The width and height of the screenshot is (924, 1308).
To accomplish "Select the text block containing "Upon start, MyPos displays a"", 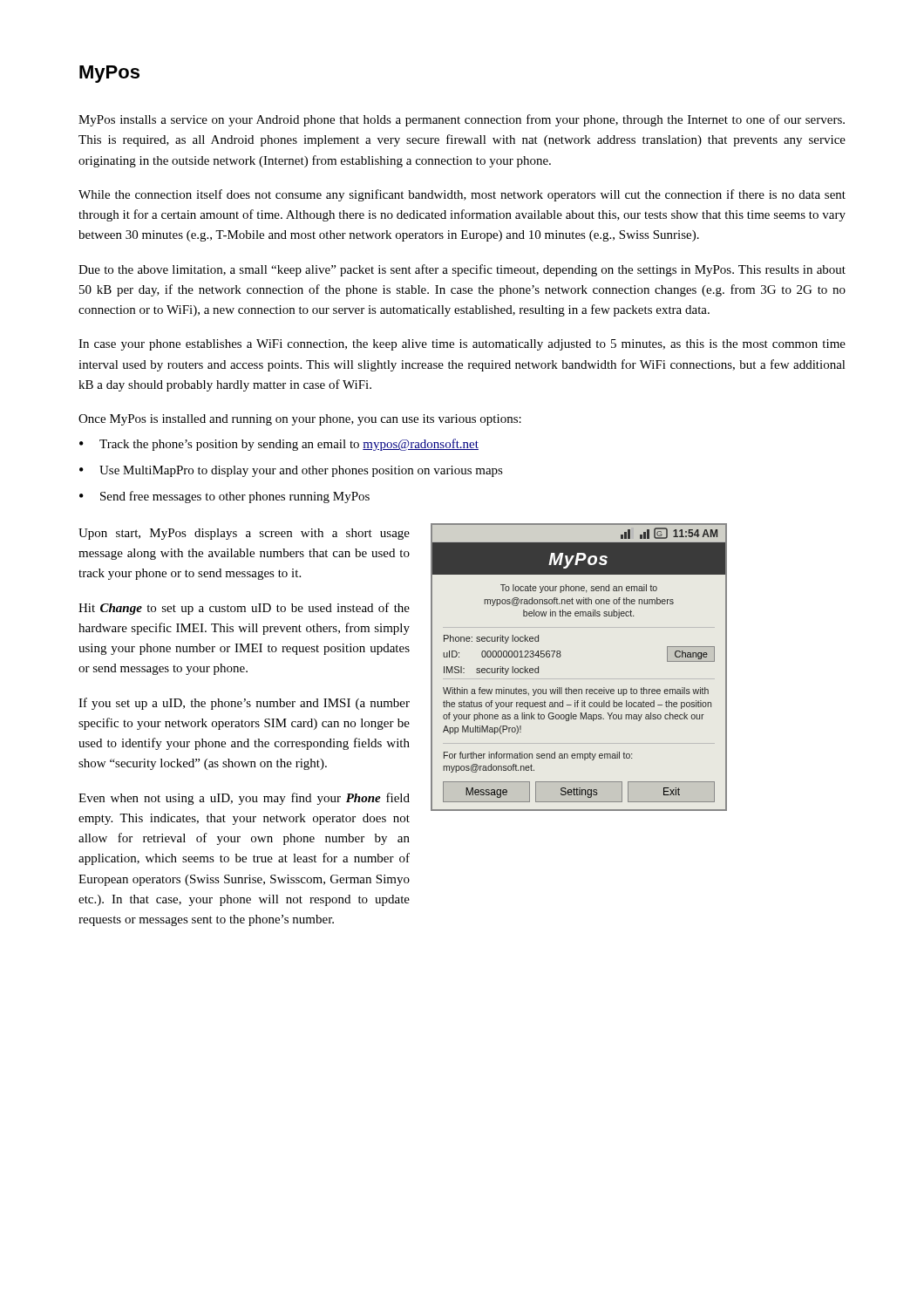I will [x=244, y=553].
